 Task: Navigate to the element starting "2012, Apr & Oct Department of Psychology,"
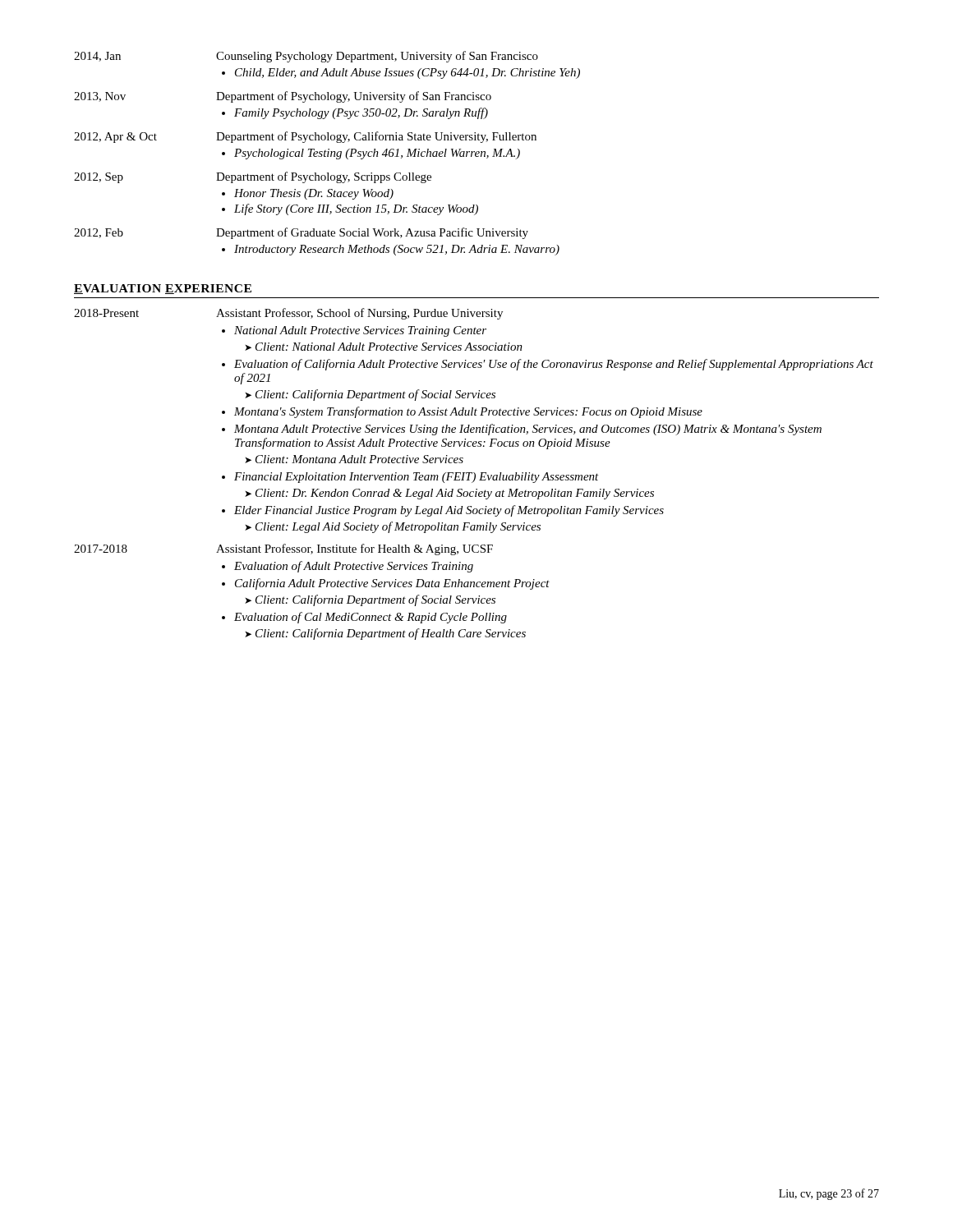point(476,146)
